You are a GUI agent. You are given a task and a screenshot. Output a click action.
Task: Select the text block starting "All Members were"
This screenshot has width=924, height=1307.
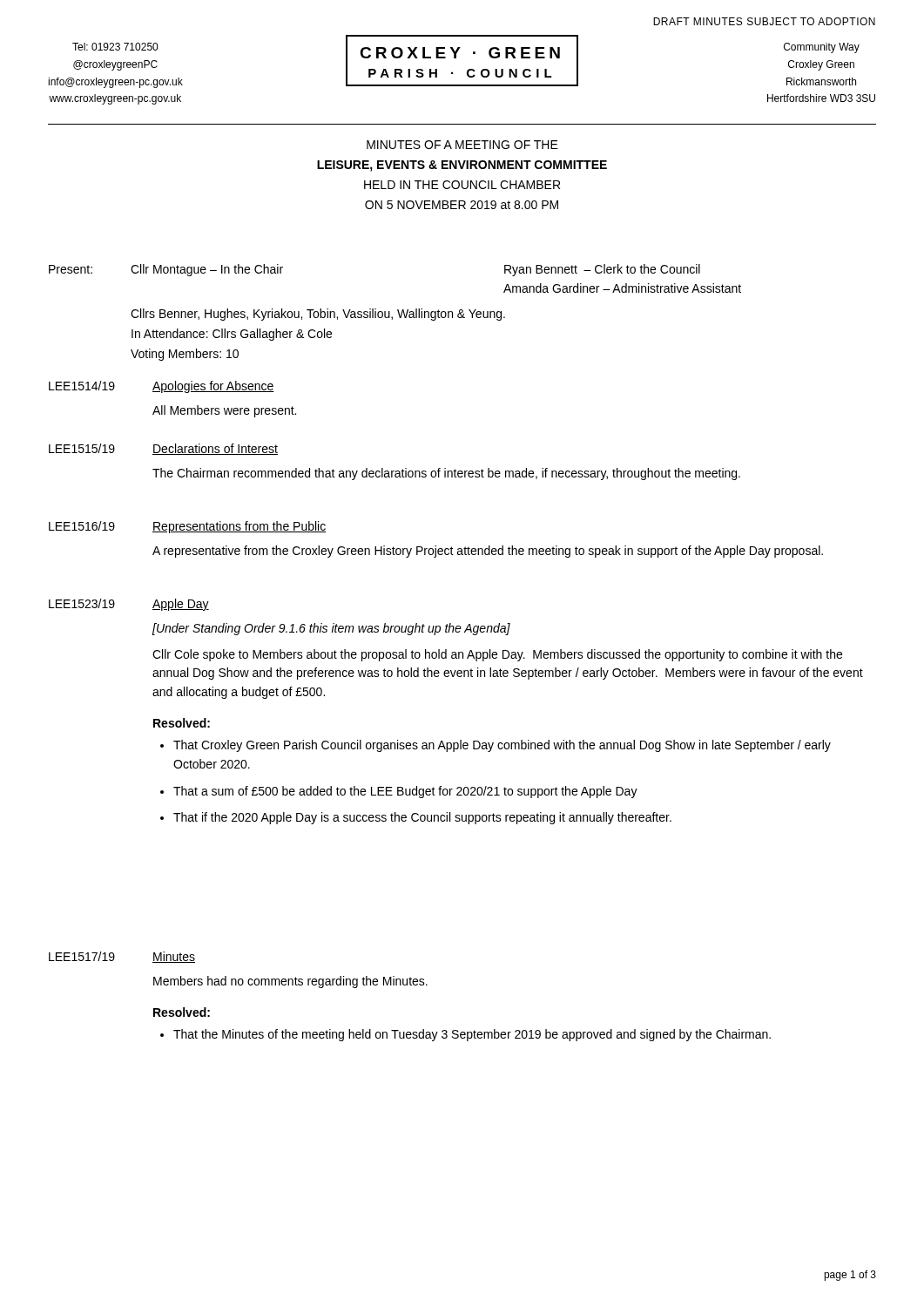tap(225, 410)
